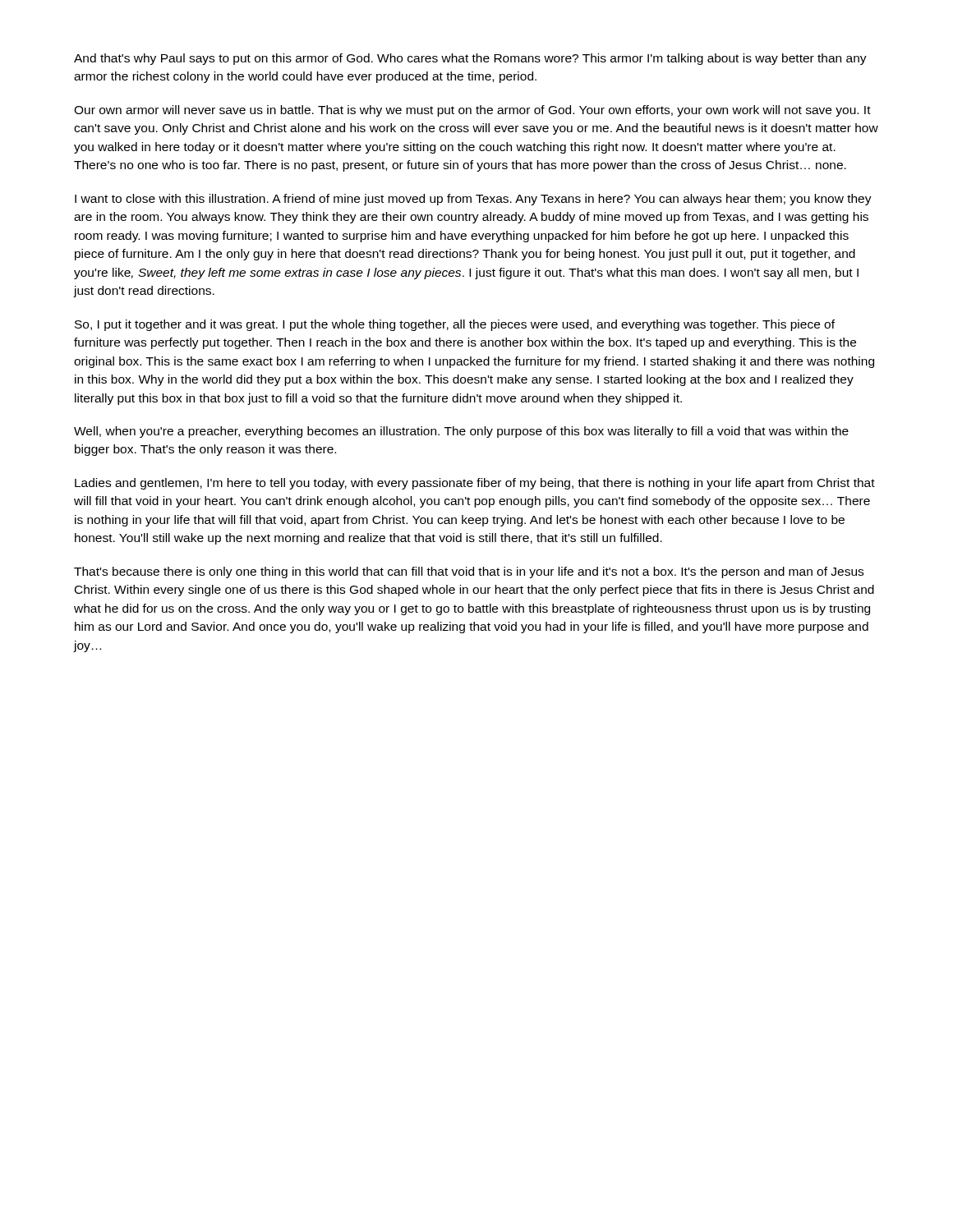
Task: Point to the region starting "And that's why Paul says to"
Action: pyautogui.click(x=470, y=67)
